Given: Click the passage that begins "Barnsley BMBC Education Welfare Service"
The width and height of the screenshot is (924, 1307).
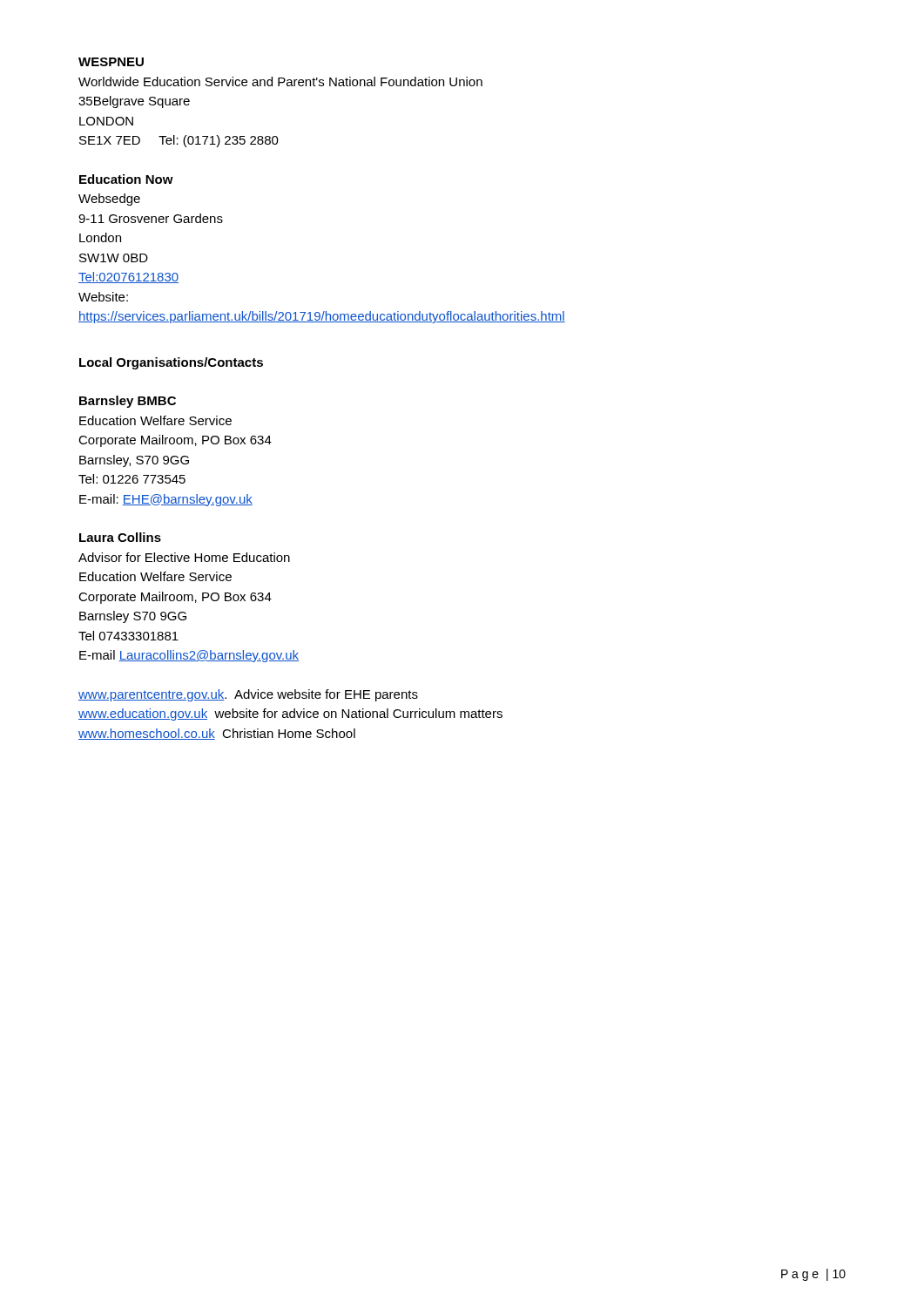Looking at the screenshot, I should (x=175, y=449).
